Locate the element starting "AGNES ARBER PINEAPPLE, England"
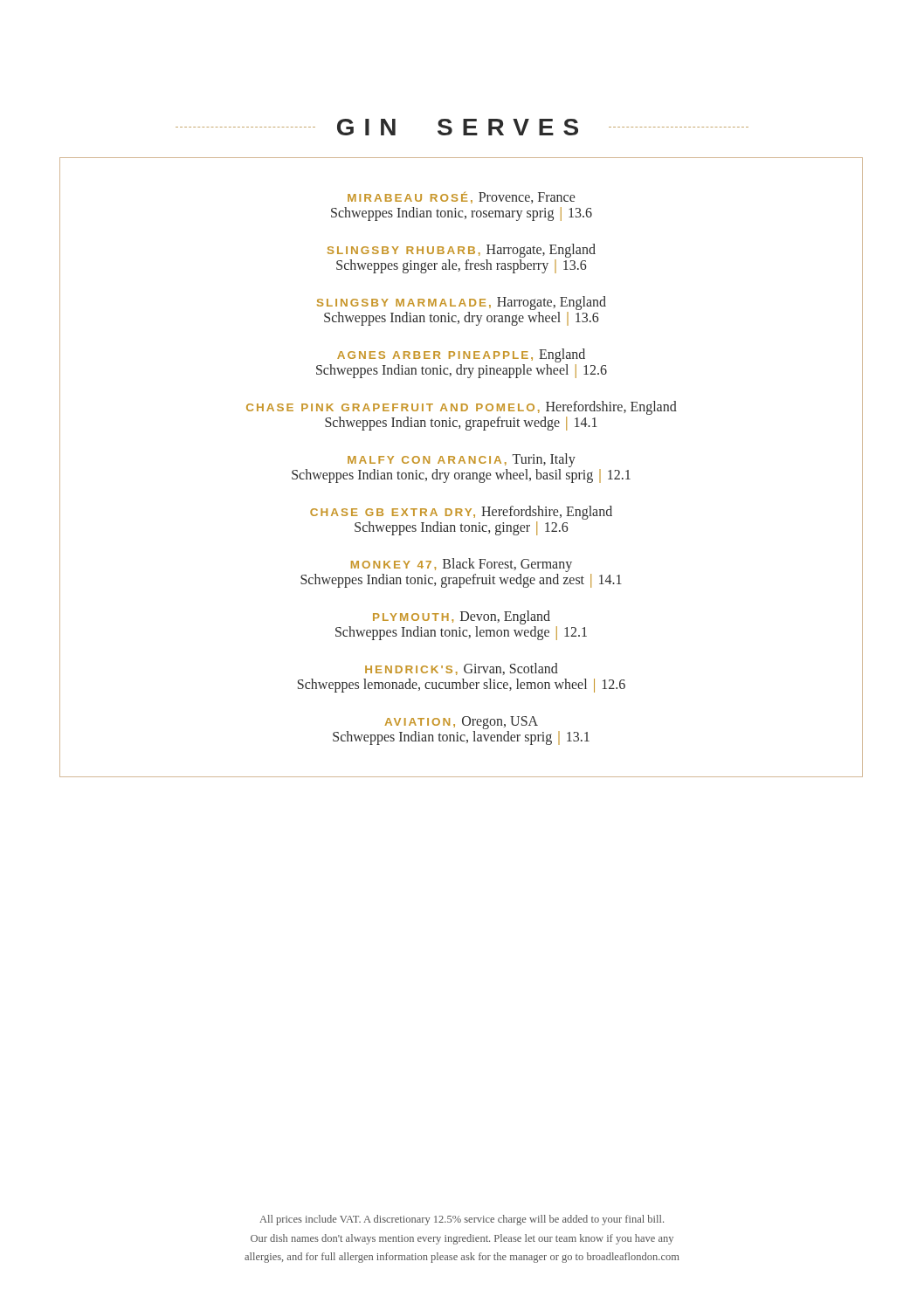Screen dimensions: 1310x924 pos(461,362)
